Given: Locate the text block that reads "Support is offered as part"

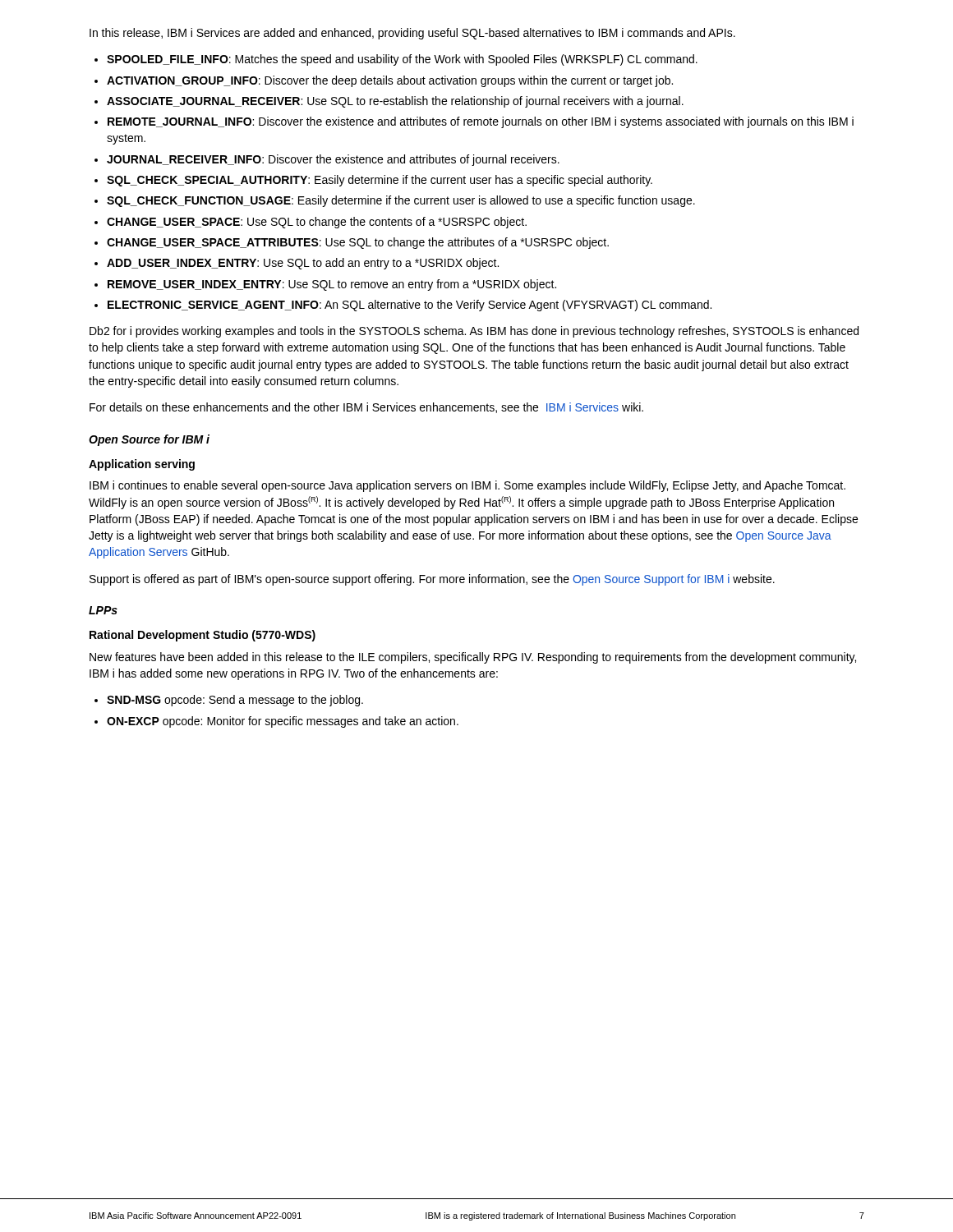Looking at the screenshot, I should point(476,579).
